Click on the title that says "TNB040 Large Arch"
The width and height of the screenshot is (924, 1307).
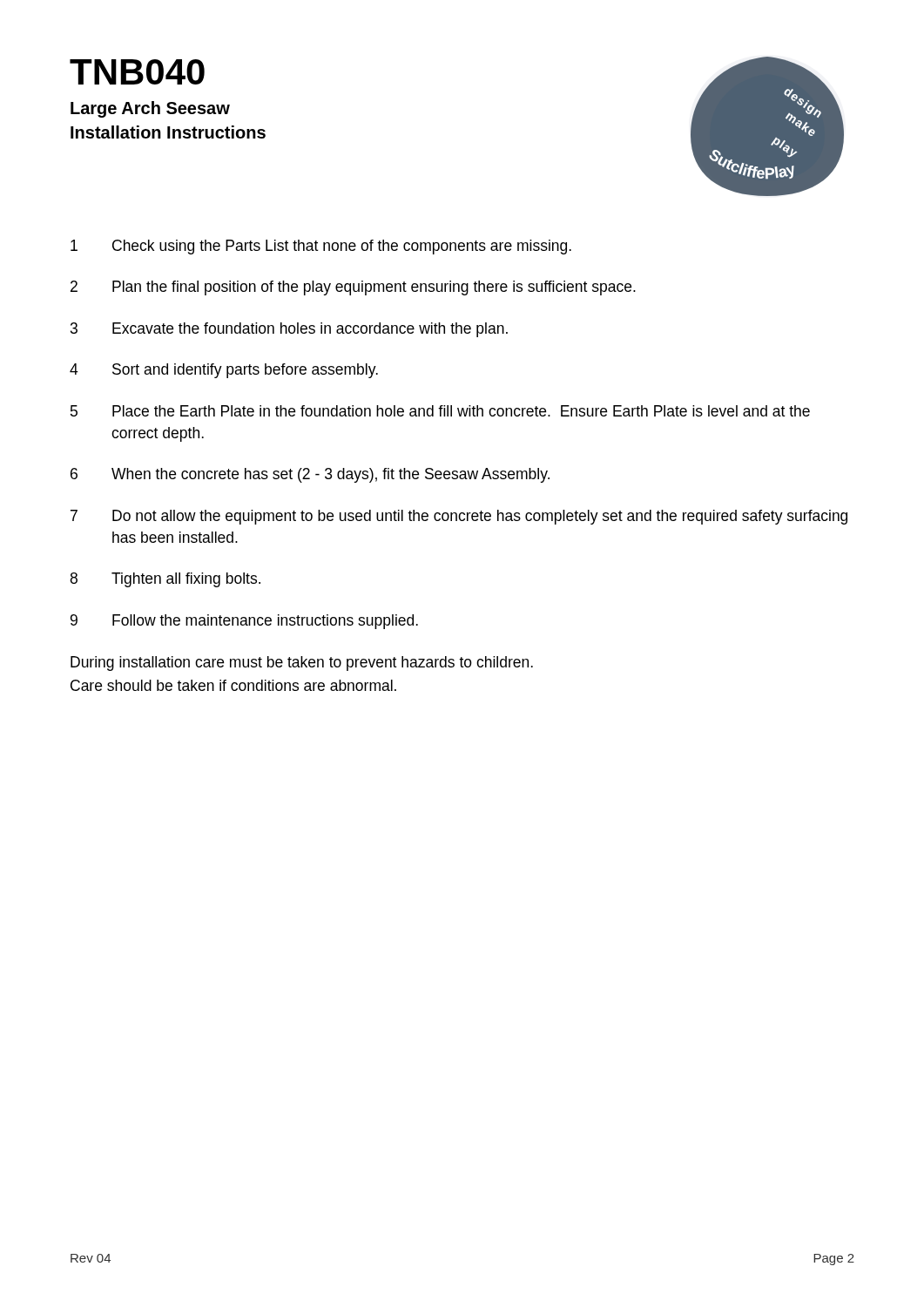(x=168, y=99)
